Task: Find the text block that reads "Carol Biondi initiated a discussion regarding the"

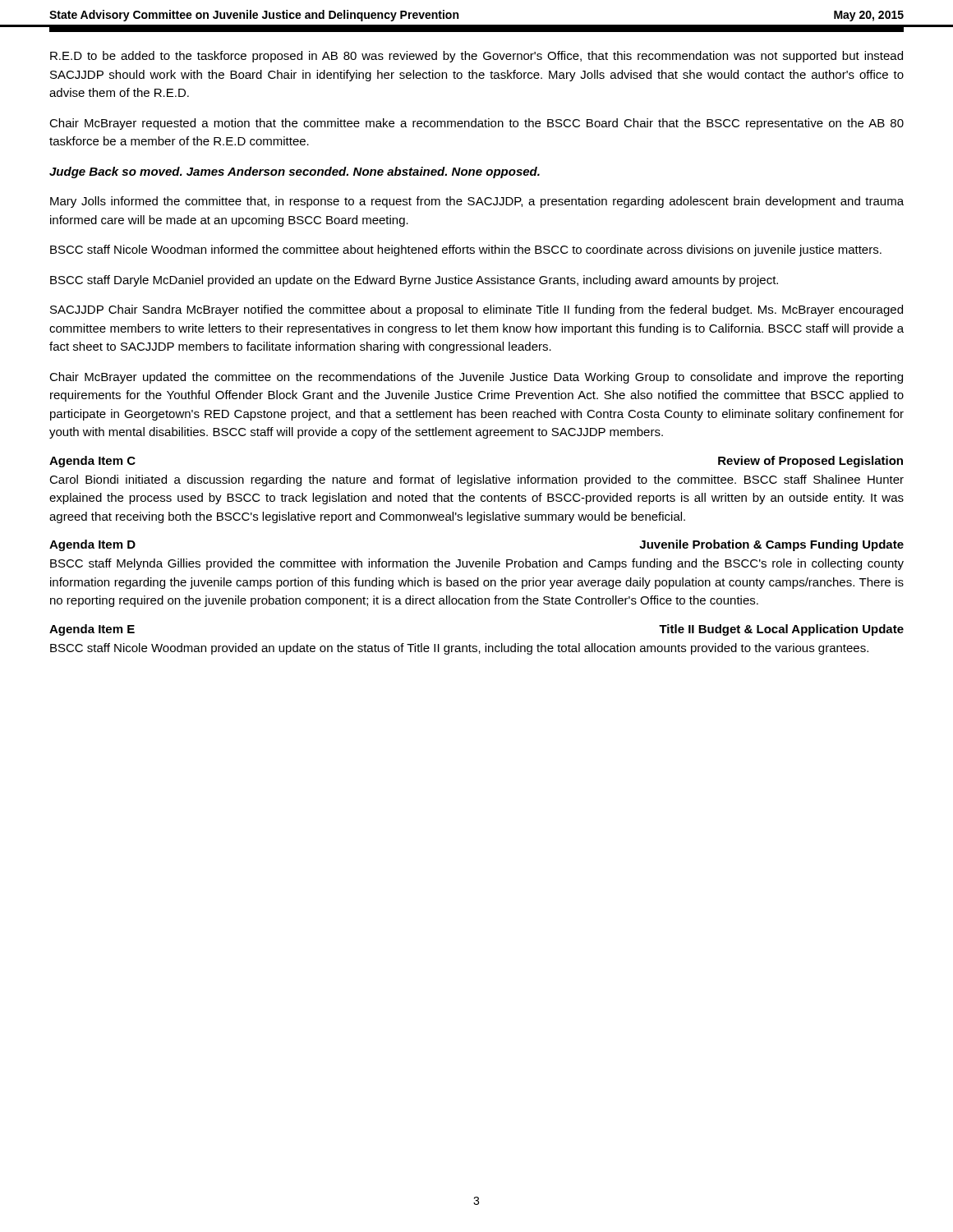Action: point(476,497)
